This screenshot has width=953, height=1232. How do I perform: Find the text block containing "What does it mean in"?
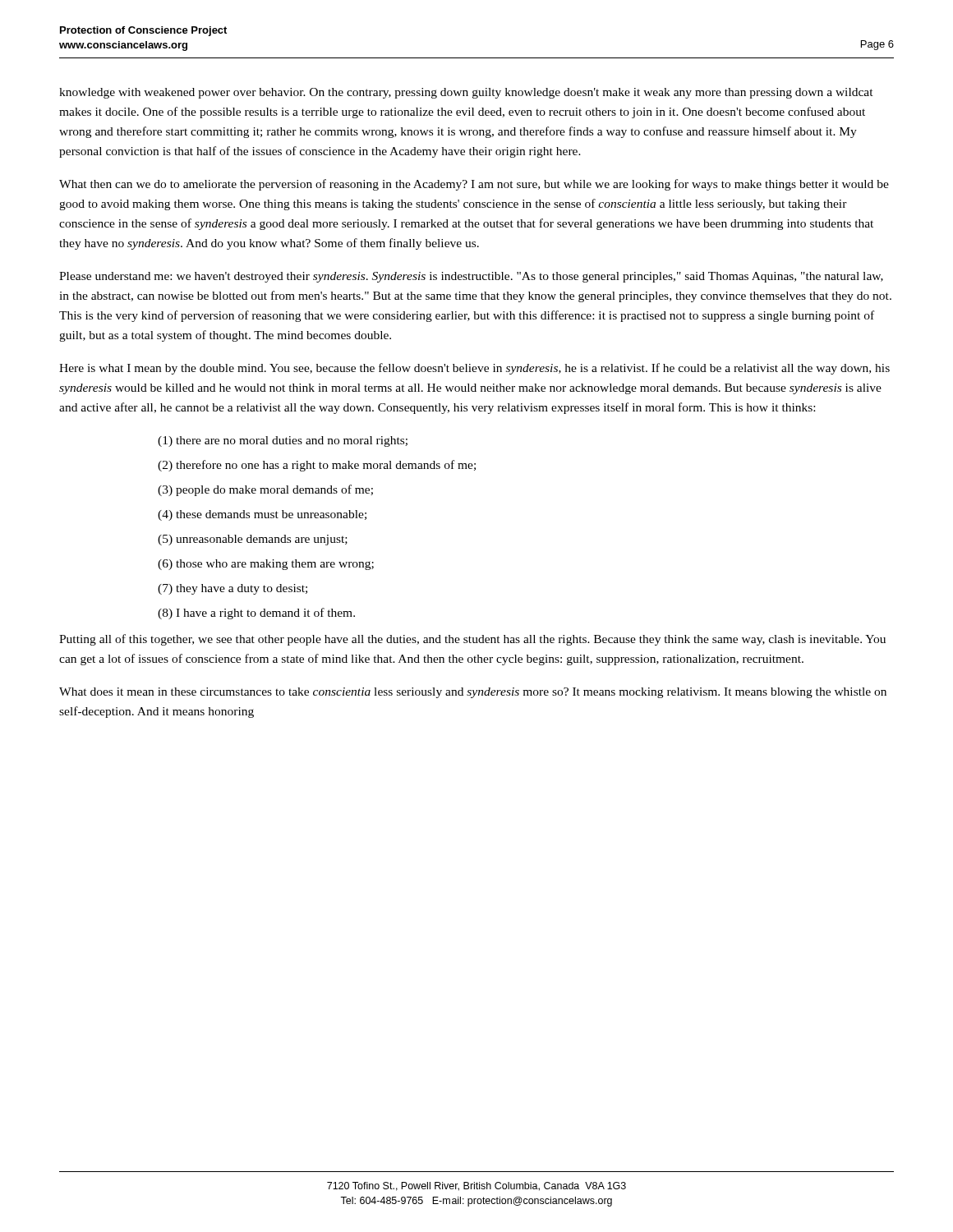click(x=473, y=701)
